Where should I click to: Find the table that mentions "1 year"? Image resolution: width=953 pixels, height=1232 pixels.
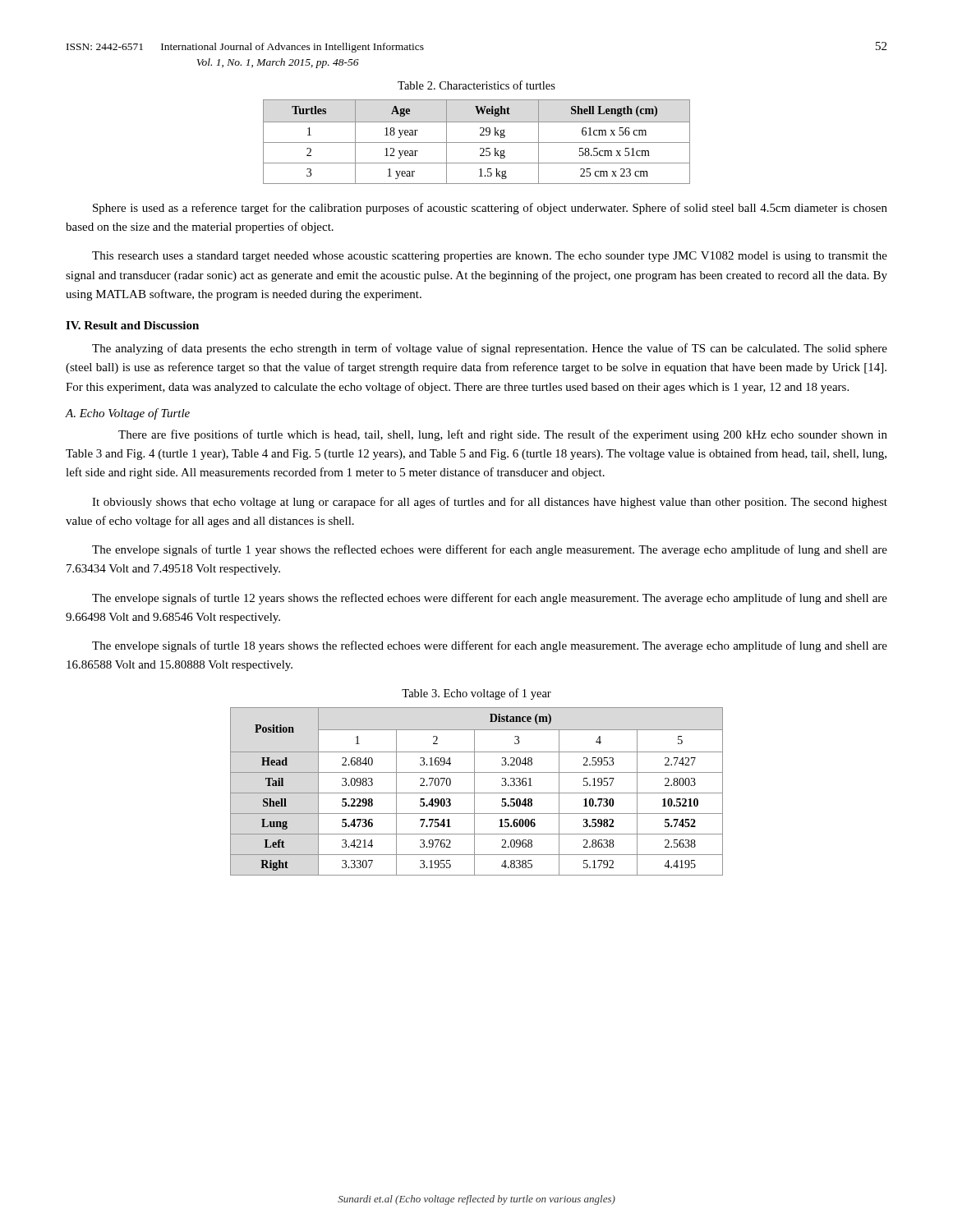(x=476, y=141)
